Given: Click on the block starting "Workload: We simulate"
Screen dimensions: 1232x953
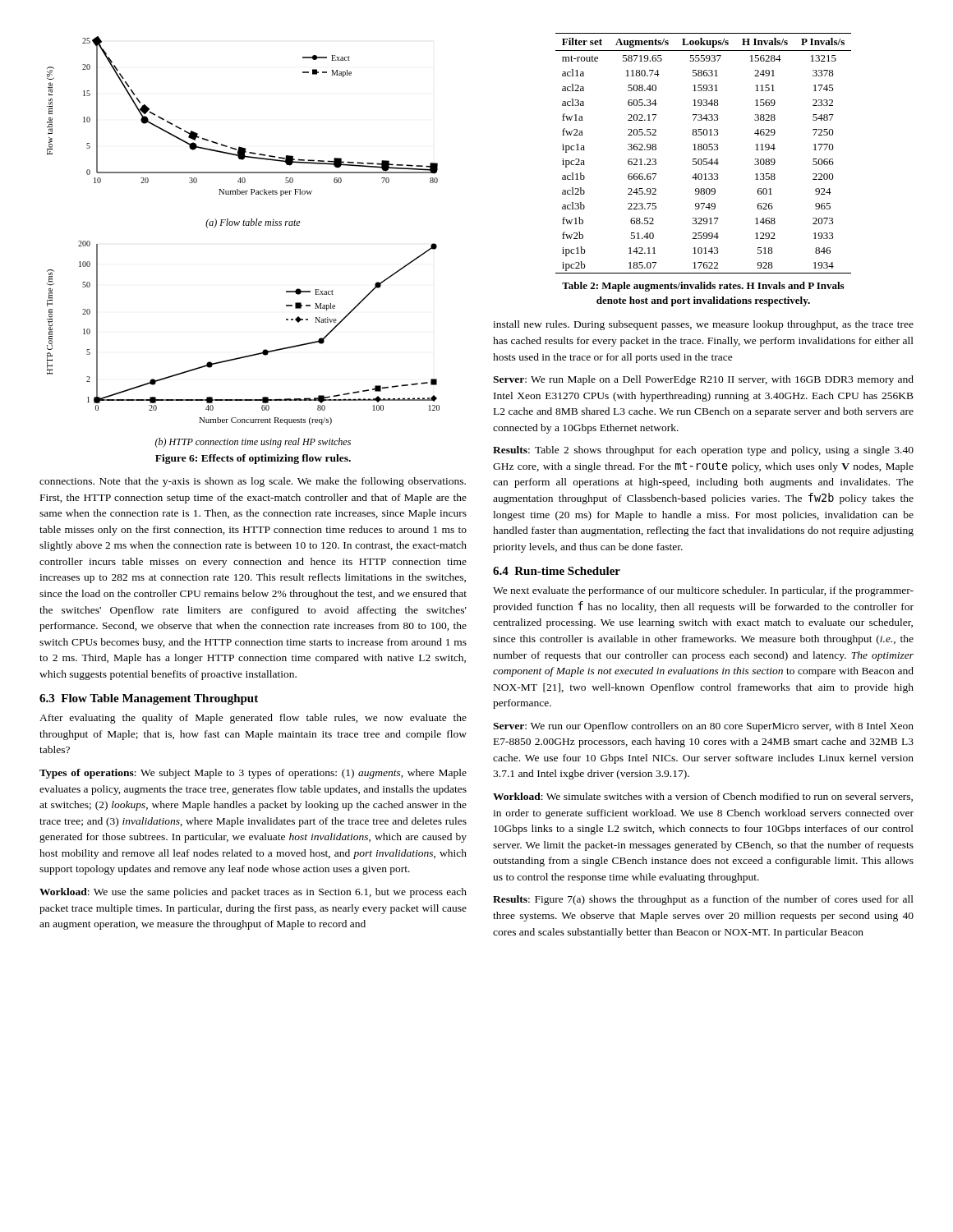Looking at the screenshot, I should pos(703,837).
